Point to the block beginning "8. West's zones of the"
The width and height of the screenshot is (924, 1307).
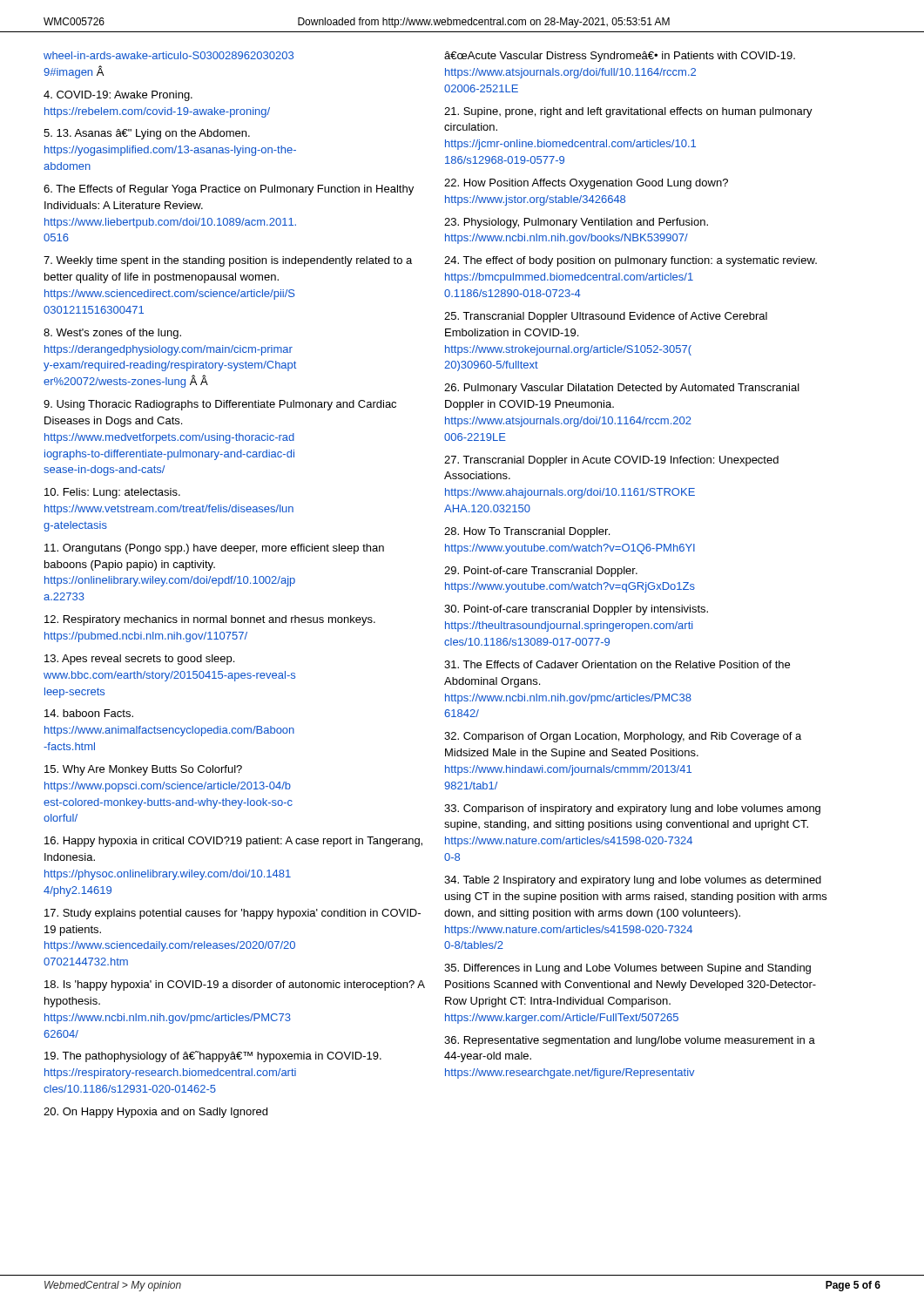click(170, 357)
